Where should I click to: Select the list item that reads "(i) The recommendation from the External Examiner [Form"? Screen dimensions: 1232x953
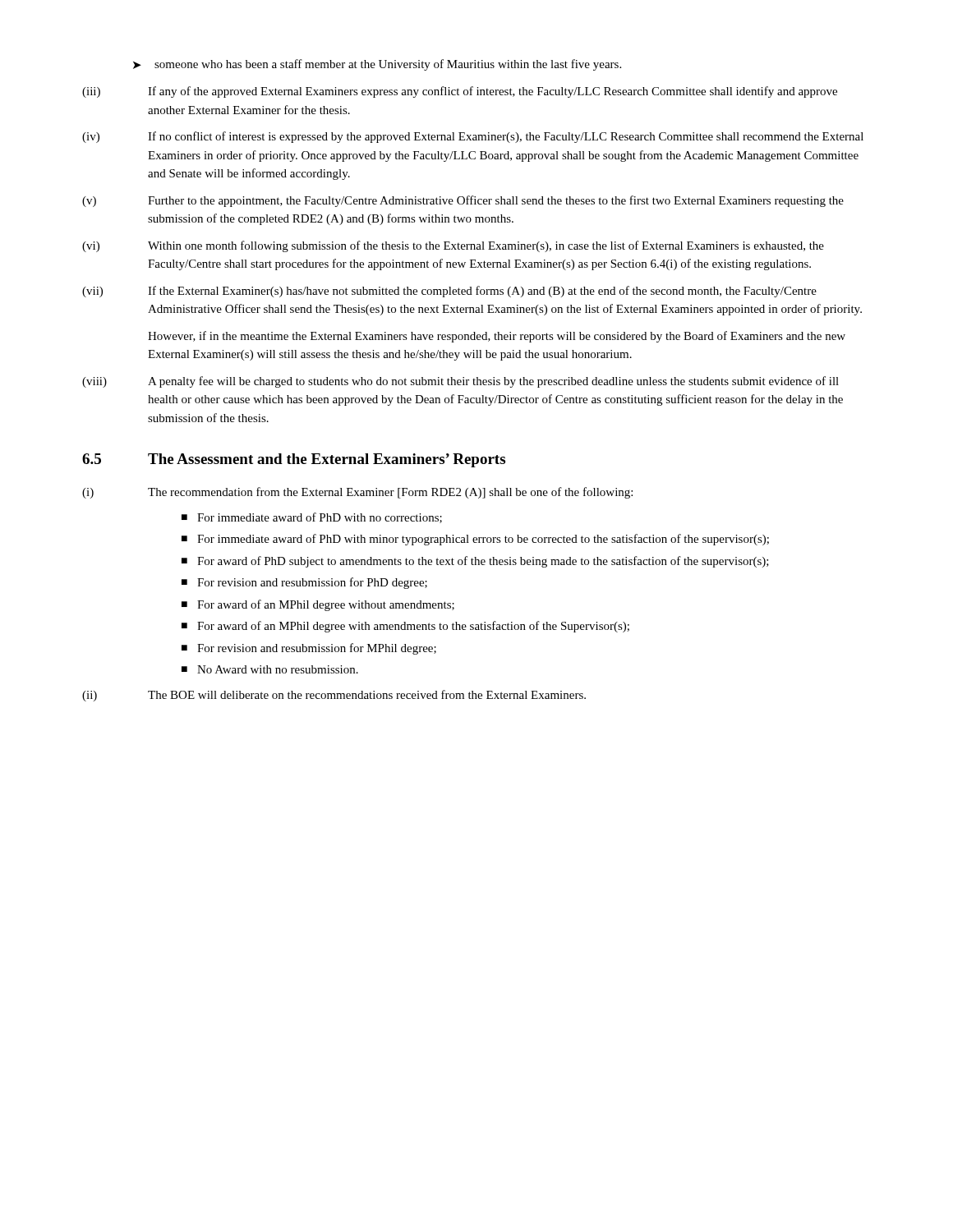coord(476,492)
